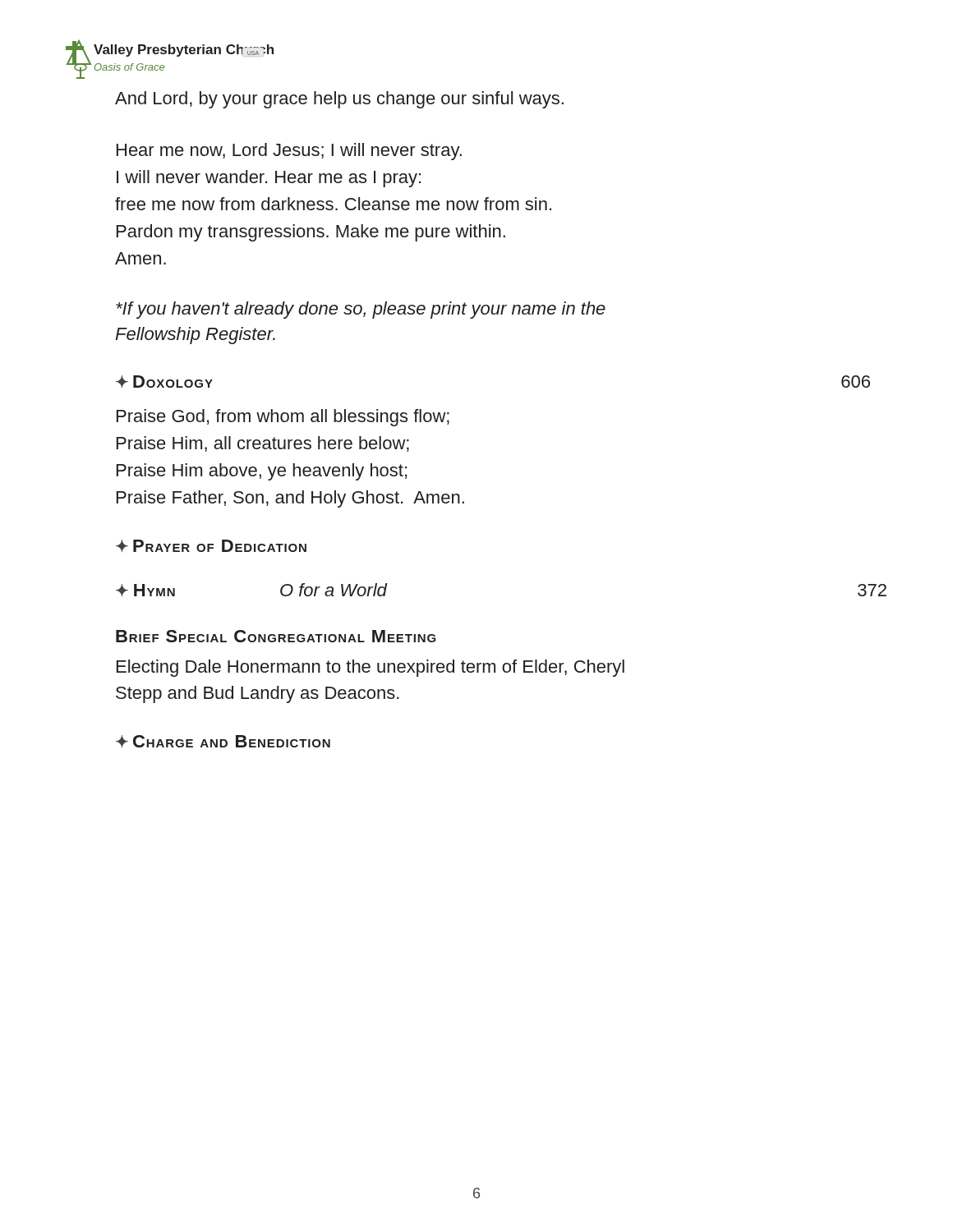The width and height of the screenshot is (953, 1232).
Task: Where is the passage that starts "Electing Dale Honermann to the unexpired"?
Action: (370, 680)
